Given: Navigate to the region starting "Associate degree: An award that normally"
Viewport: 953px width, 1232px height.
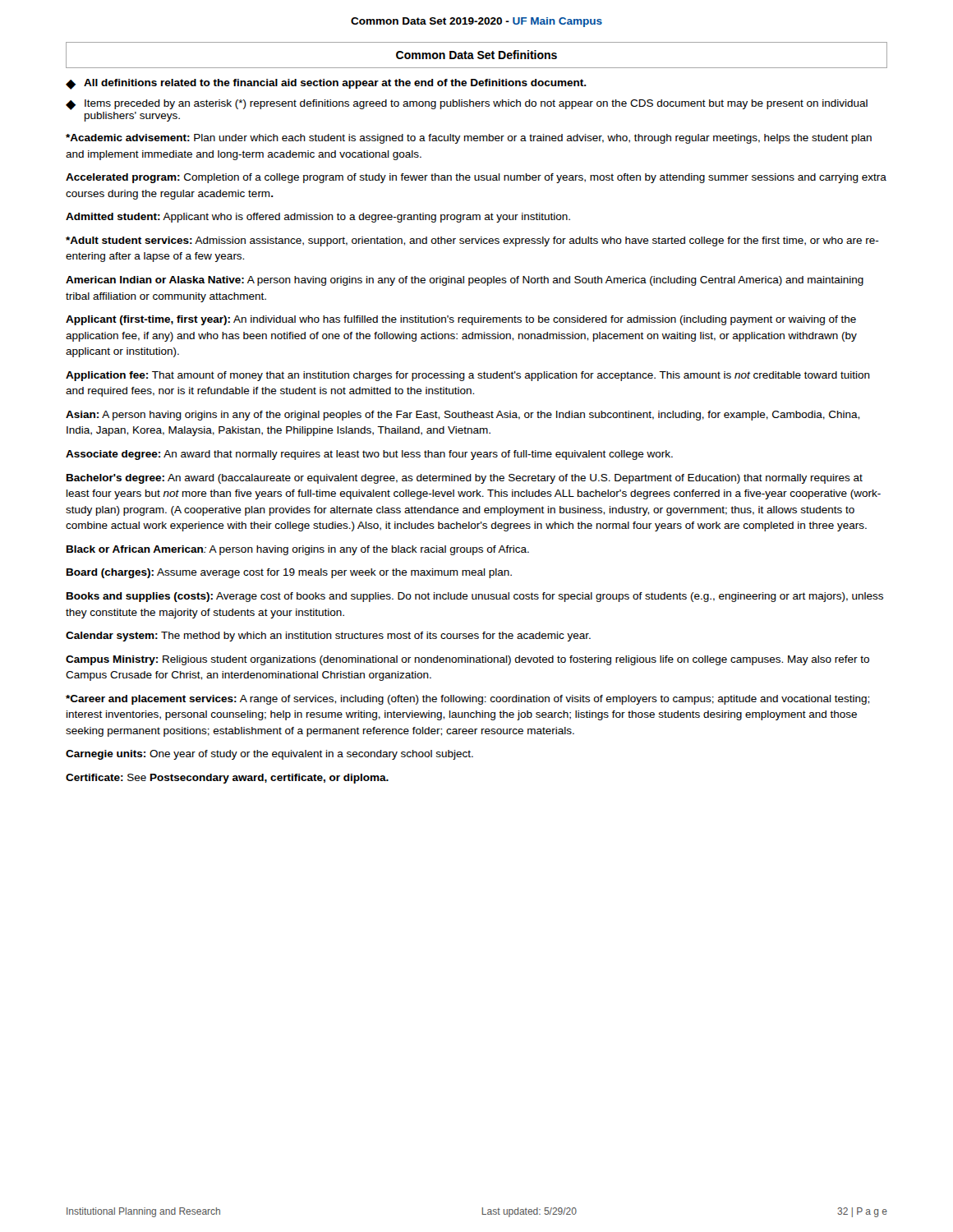Looking at the screenshot, I should point(370,454).
